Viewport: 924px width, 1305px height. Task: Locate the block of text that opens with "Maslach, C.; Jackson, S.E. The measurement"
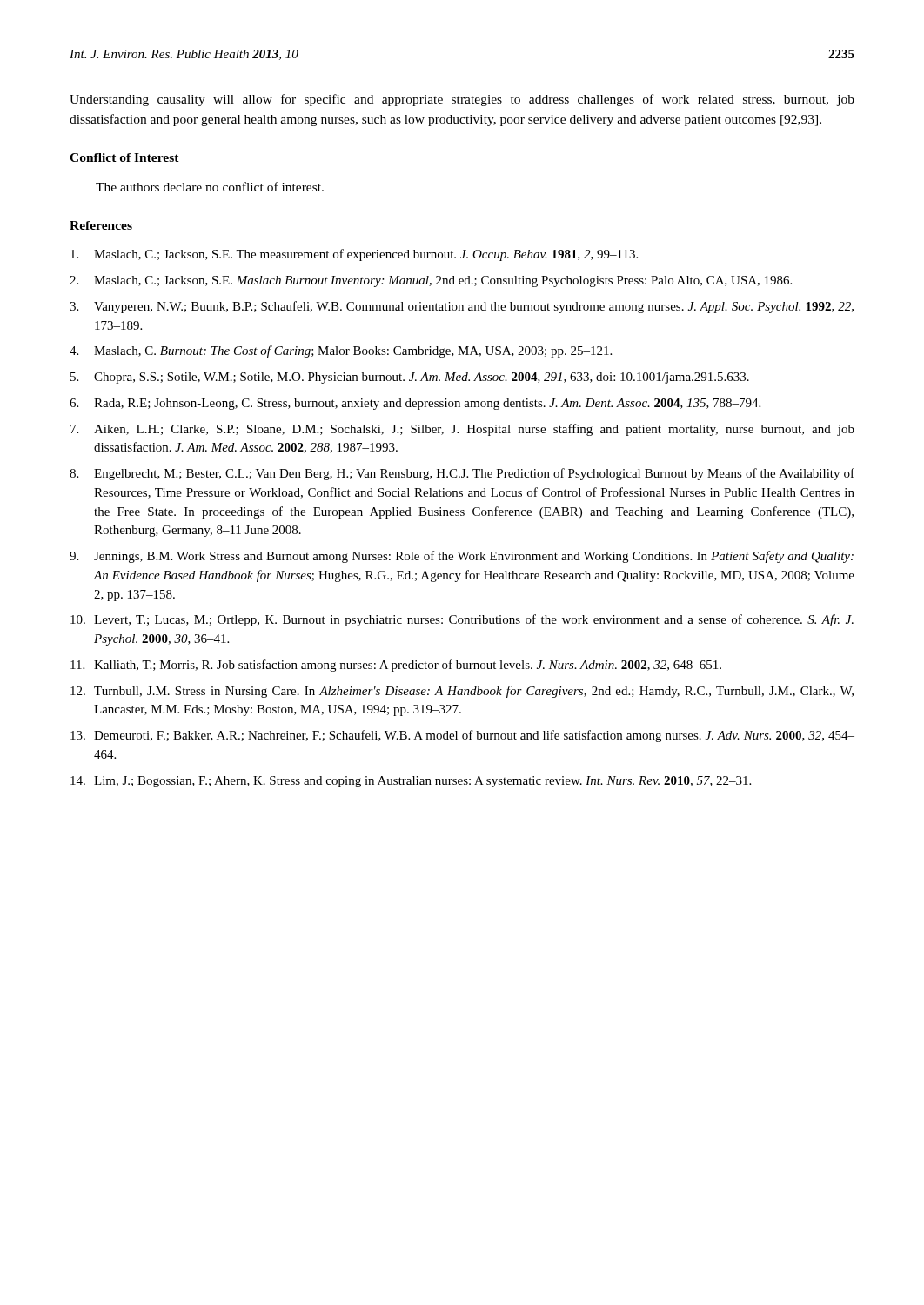pyautogui.click(x=462, y=255)
